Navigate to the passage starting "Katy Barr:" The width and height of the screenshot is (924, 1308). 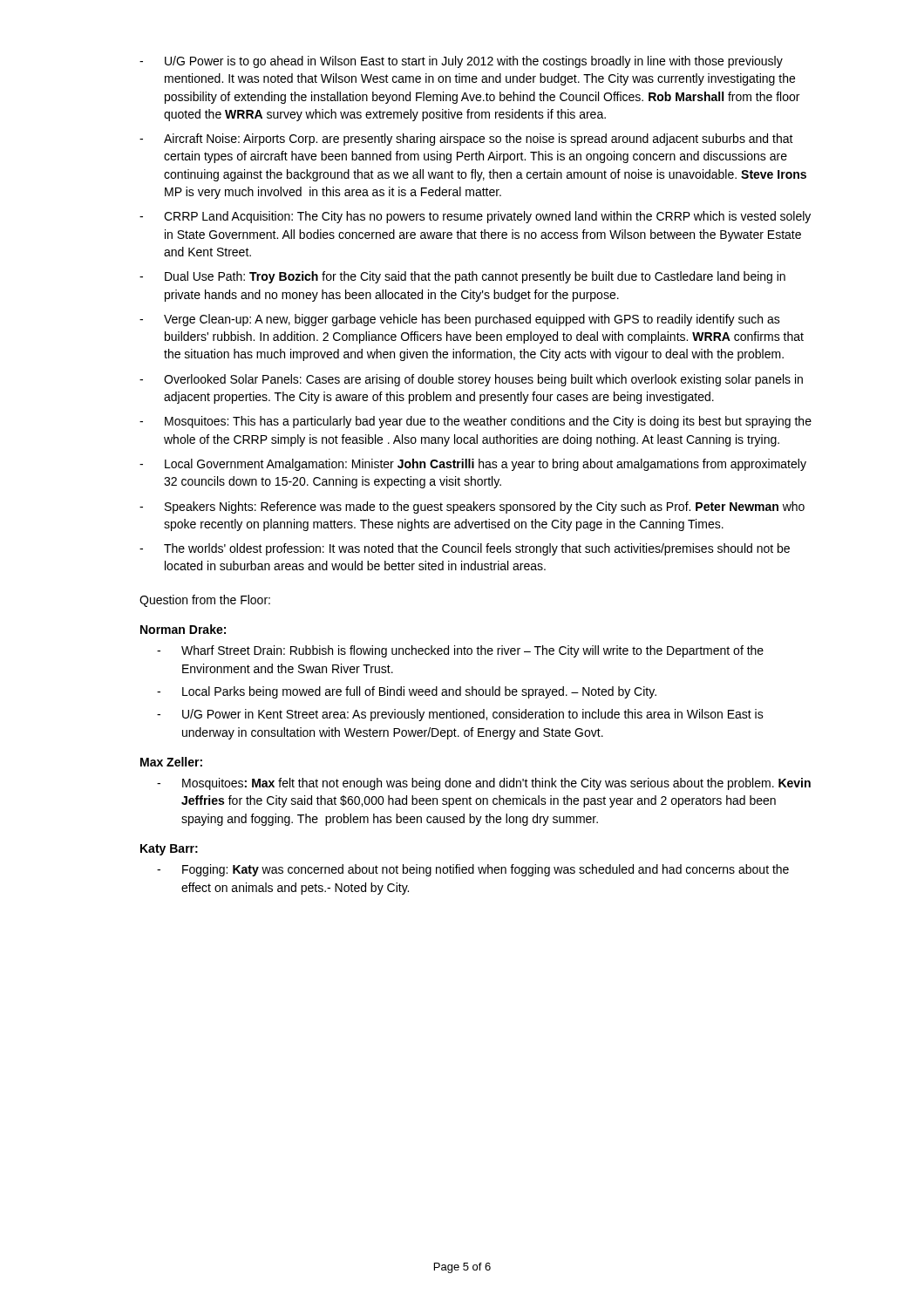(x=169, y=848)
